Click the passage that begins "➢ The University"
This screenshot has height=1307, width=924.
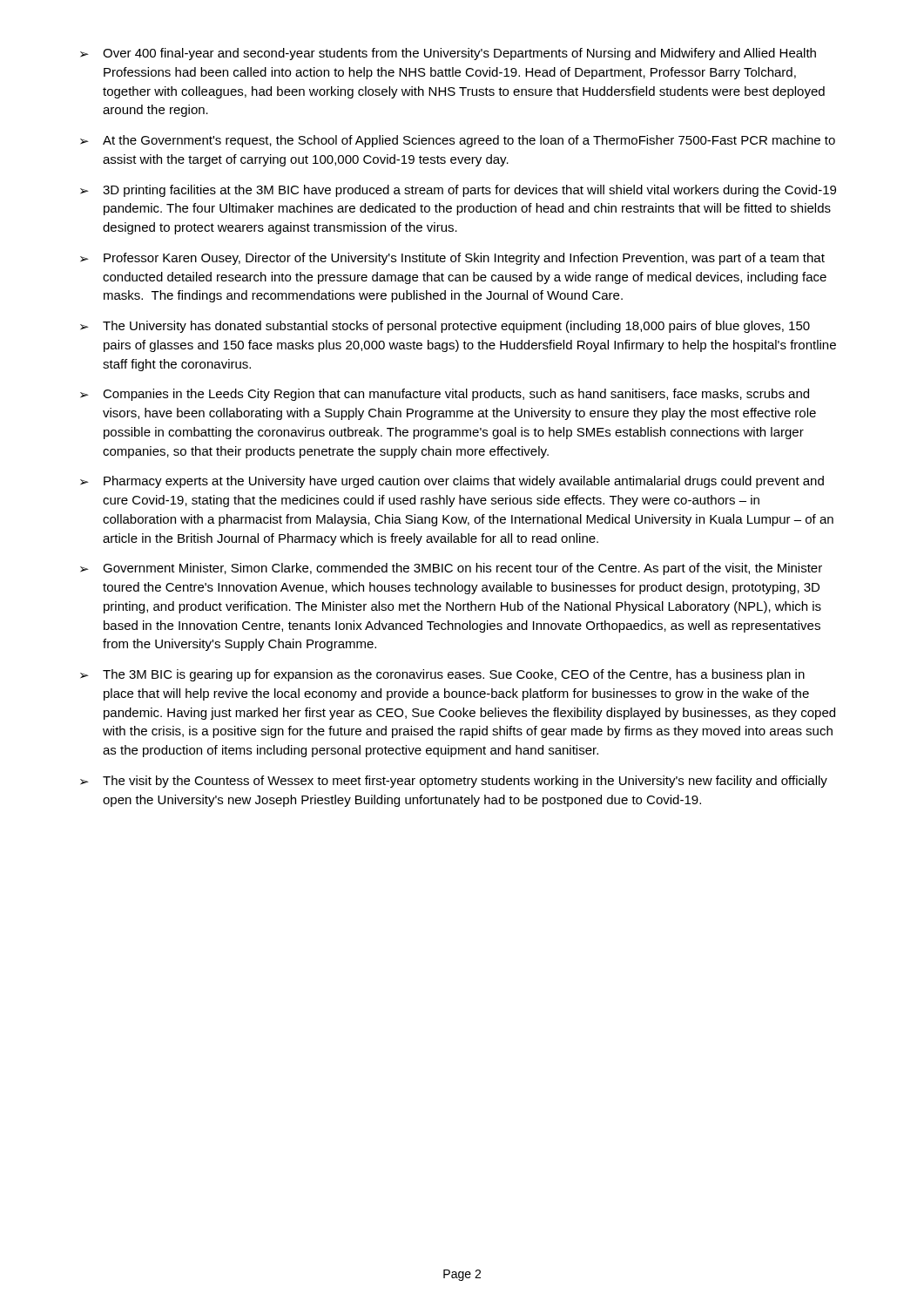[458, 345]
